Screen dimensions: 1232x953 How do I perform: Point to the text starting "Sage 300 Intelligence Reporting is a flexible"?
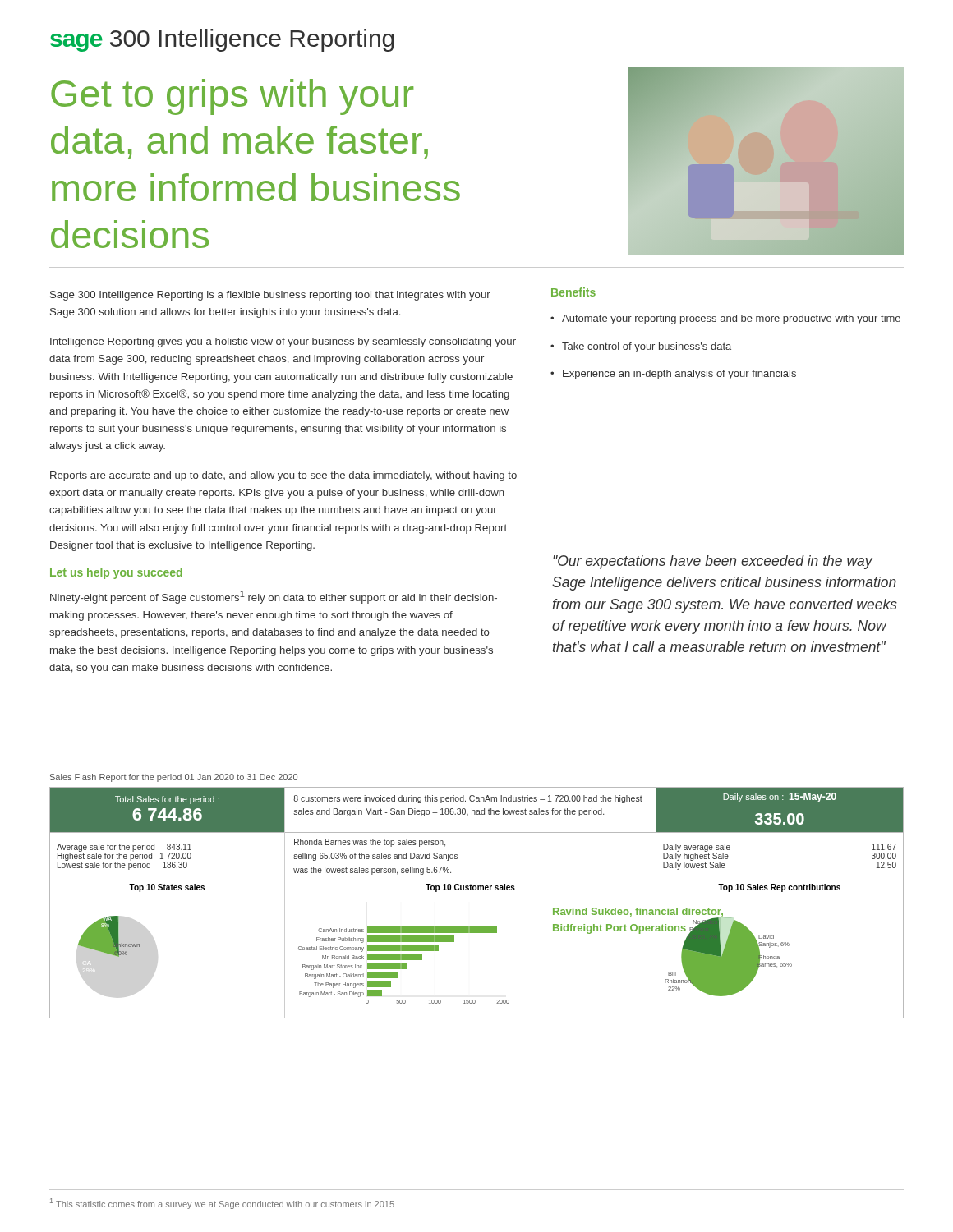coord(270,303)
